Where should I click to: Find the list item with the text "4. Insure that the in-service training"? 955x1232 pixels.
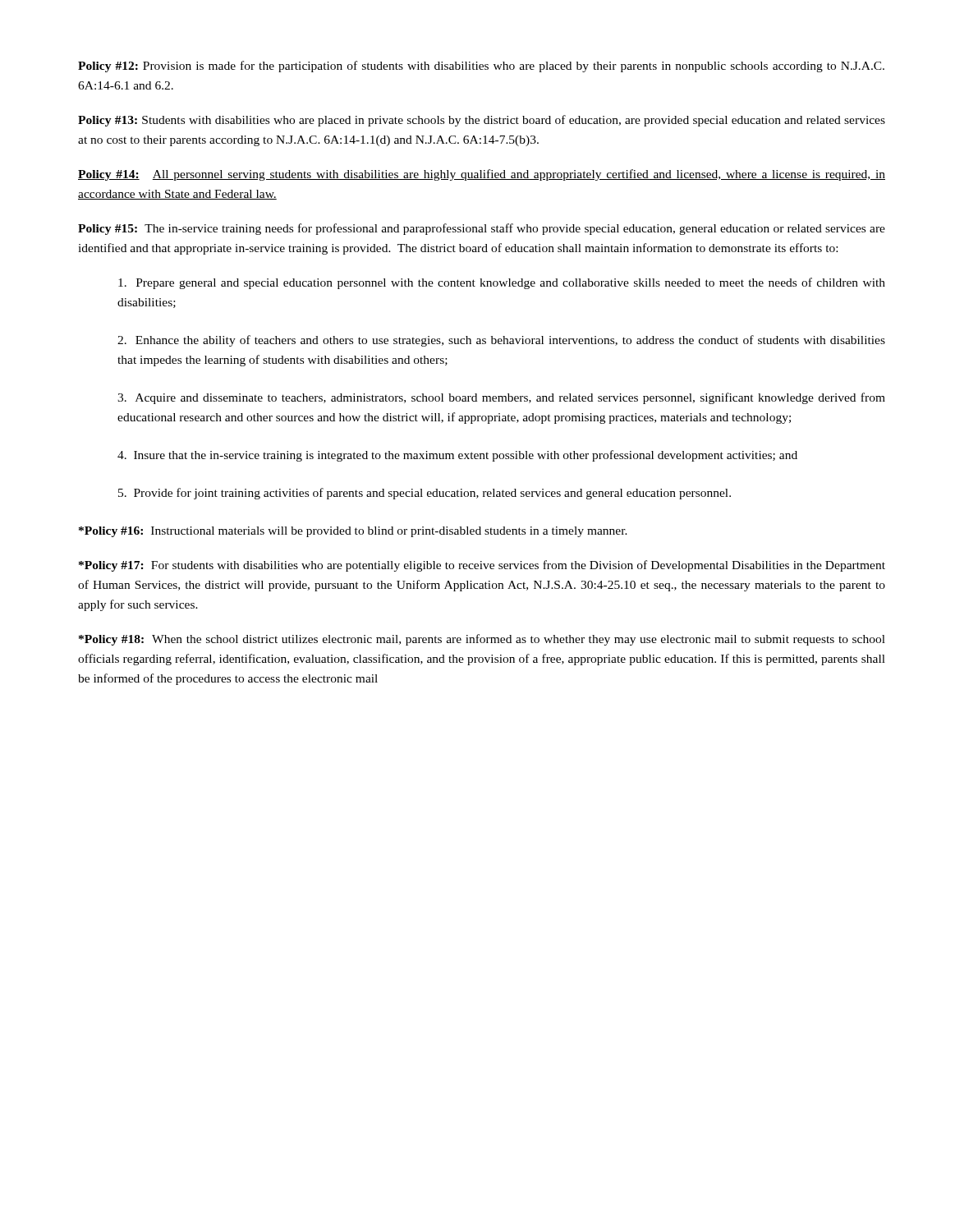click(x=457, y=455)
